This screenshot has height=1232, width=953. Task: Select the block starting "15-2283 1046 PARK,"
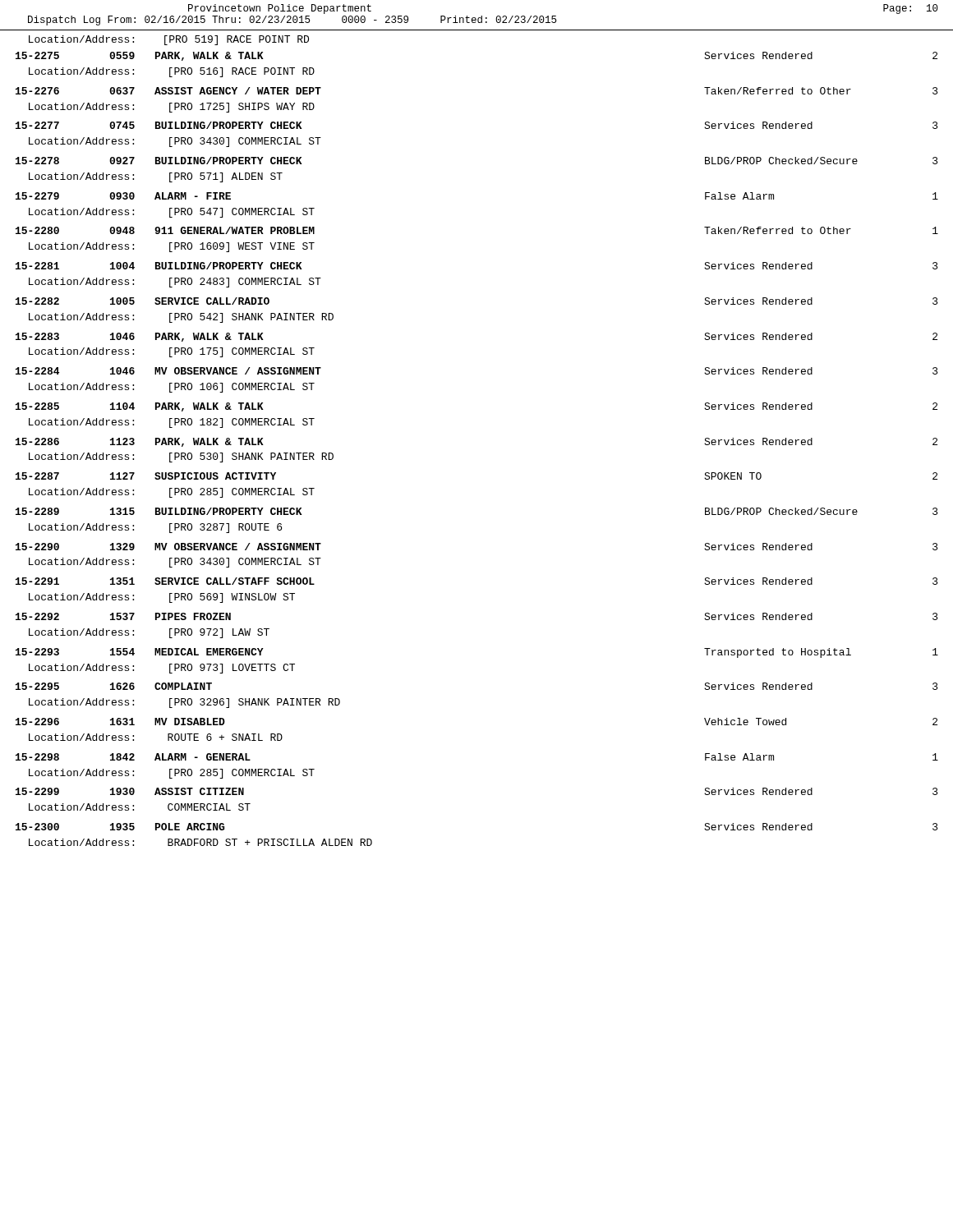[x=37, y=337]
